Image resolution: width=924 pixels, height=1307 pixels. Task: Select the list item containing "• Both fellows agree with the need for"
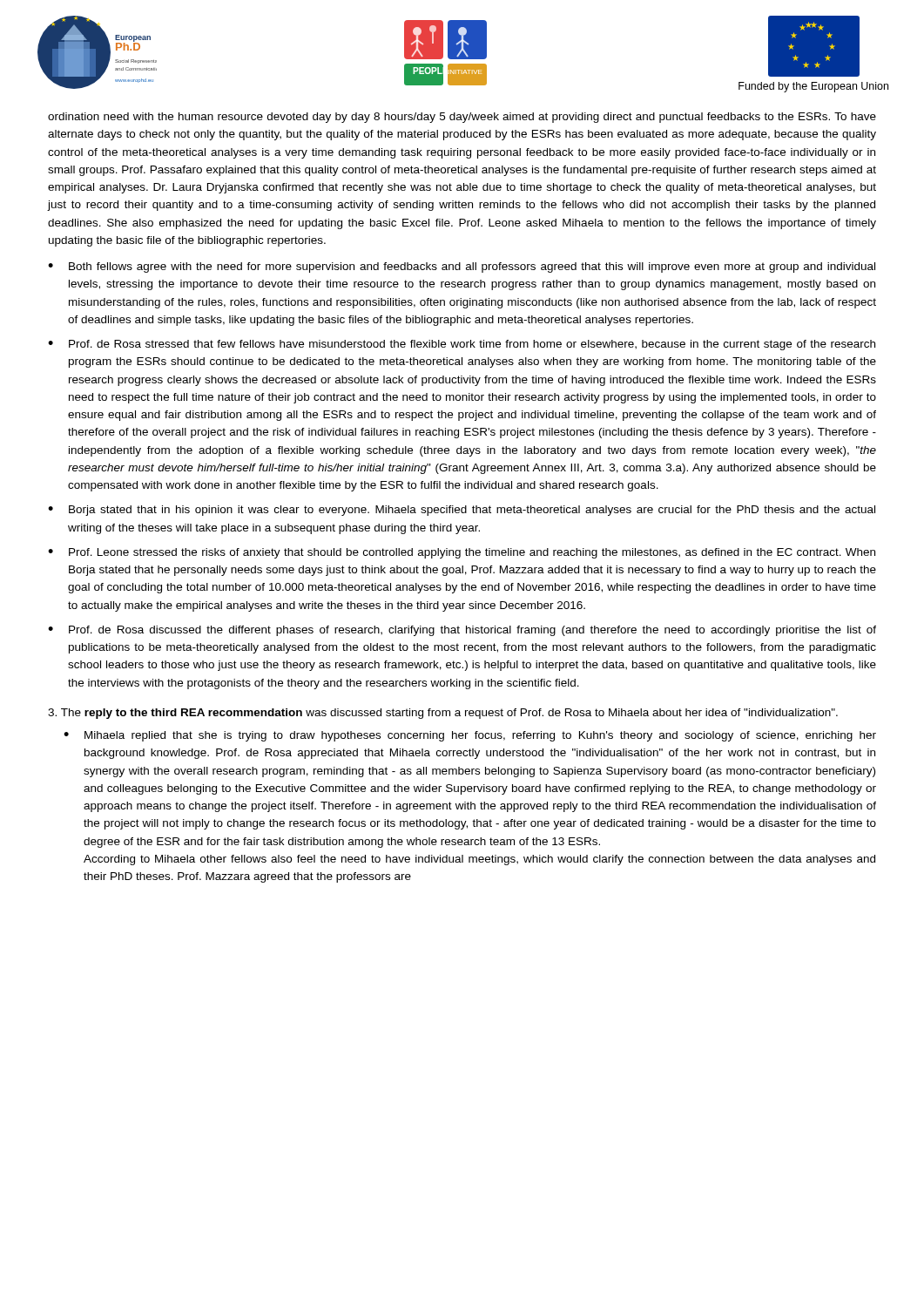coord(462,293)
